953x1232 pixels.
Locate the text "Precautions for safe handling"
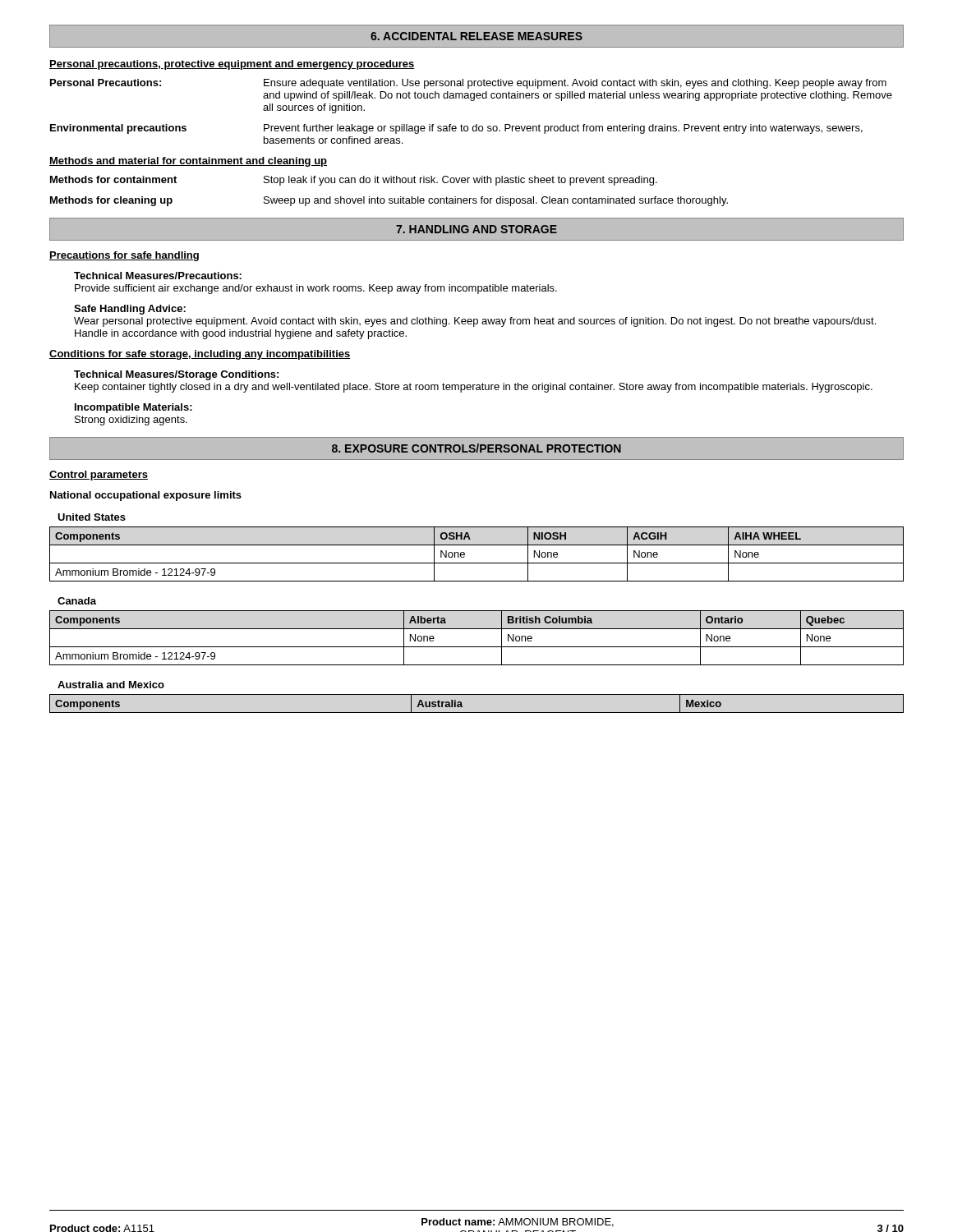[124, 255]
